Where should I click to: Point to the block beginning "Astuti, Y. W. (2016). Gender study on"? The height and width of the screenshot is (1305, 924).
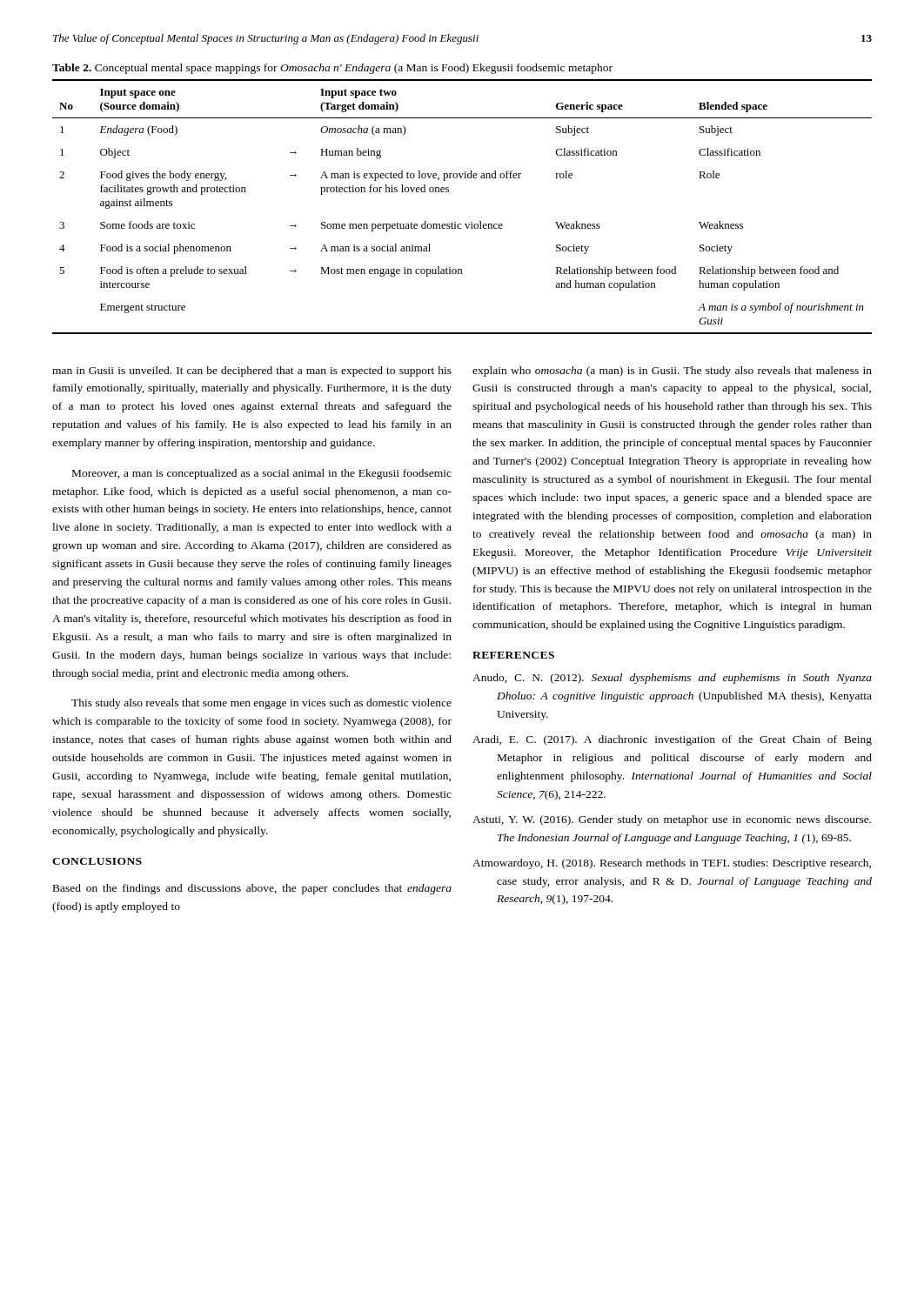672,828
